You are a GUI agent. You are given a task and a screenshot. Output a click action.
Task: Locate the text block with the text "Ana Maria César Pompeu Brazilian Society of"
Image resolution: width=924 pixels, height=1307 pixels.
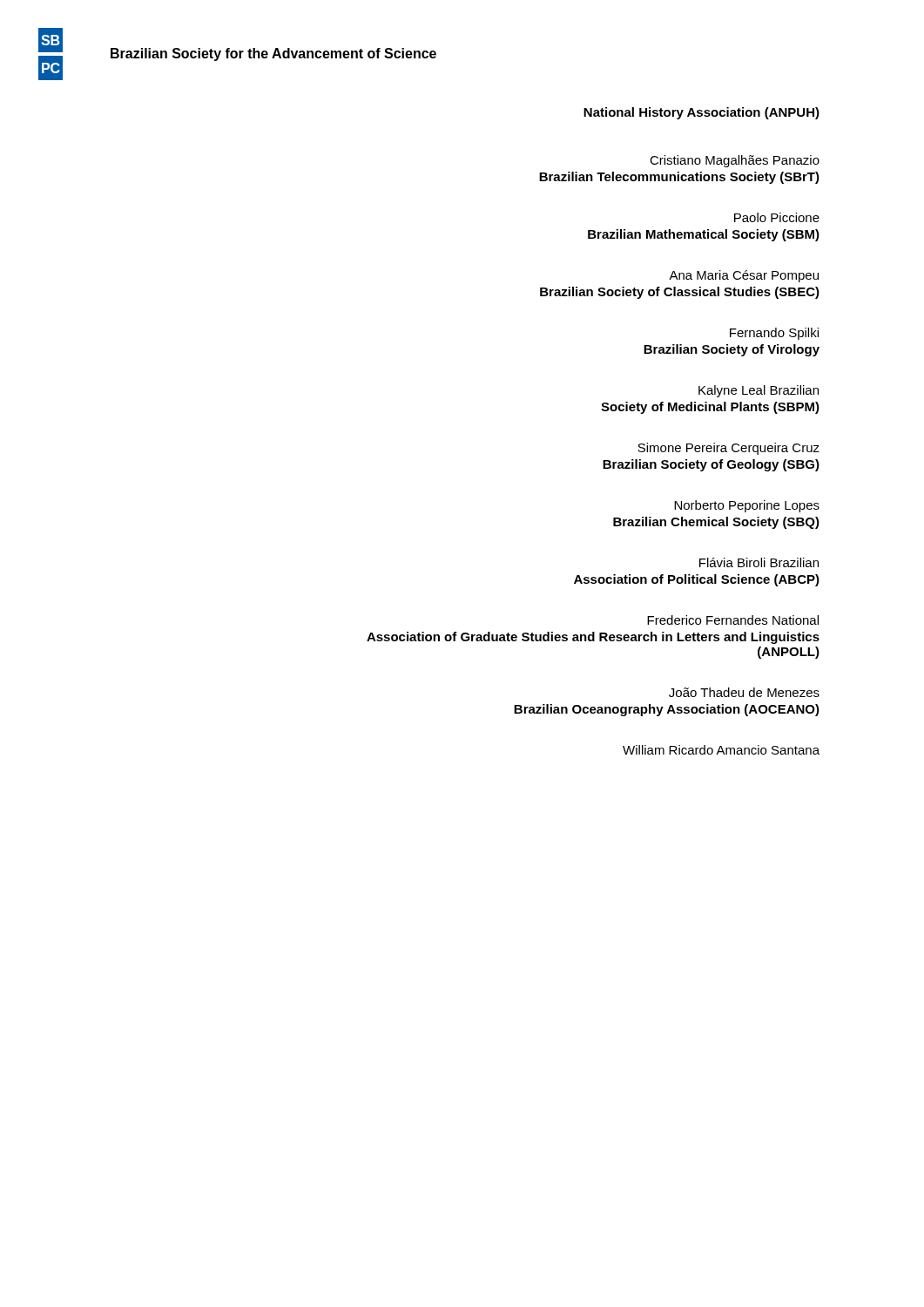coord(744,276)
